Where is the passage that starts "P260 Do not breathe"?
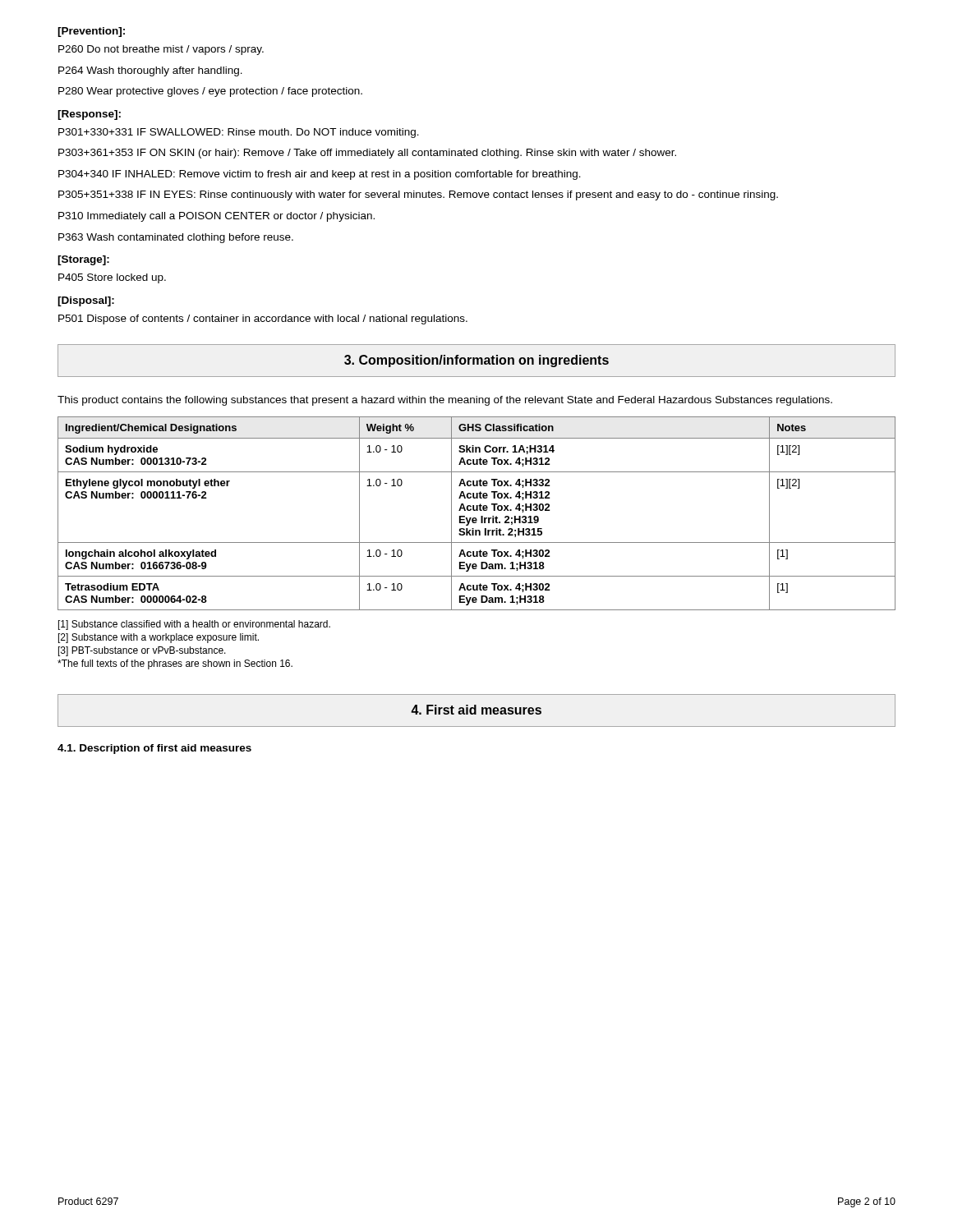This screenshot has width=953, height=1232. 161,50
